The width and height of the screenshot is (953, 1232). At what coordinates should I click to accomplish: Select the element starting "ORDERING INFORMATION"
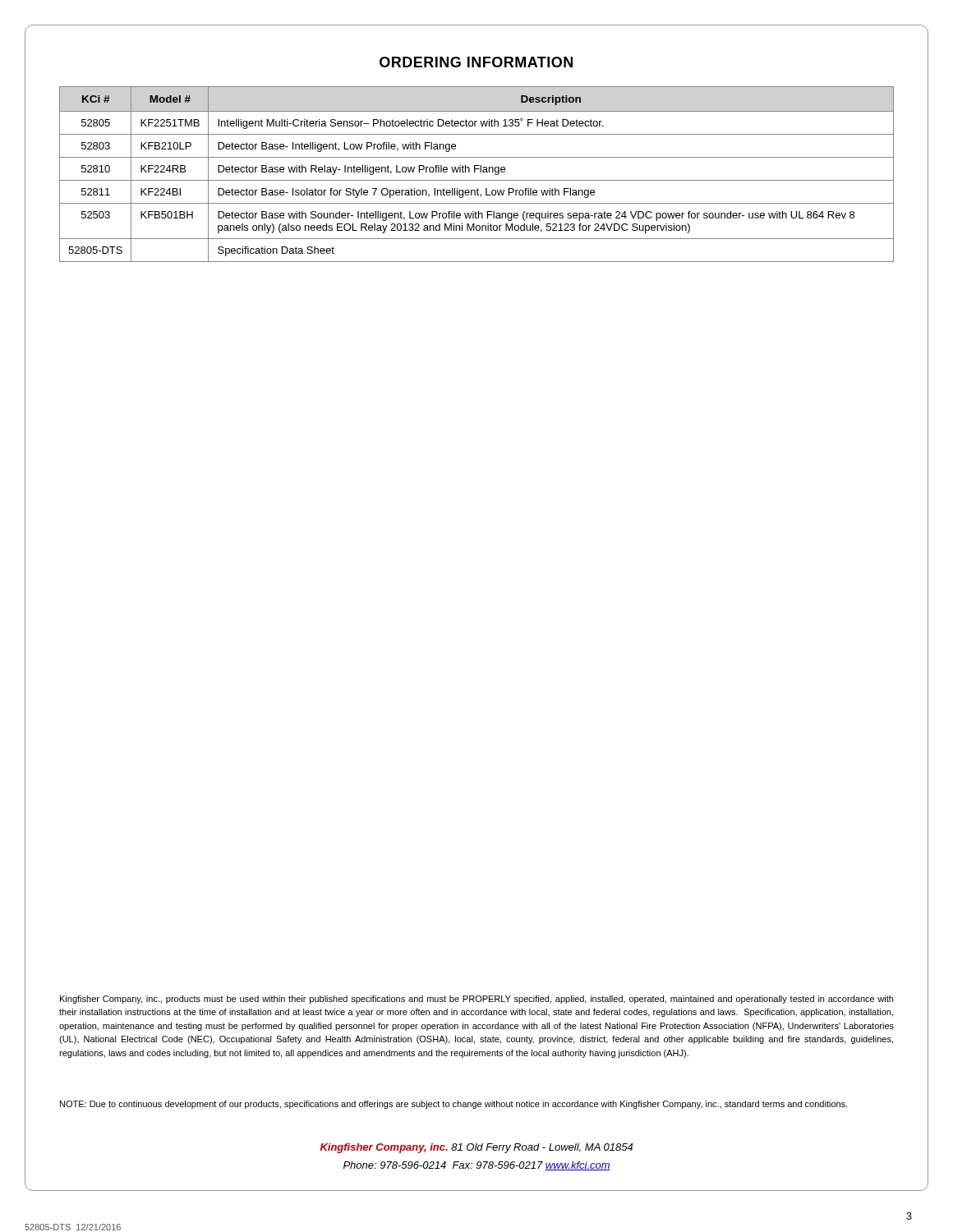[476, 62]
